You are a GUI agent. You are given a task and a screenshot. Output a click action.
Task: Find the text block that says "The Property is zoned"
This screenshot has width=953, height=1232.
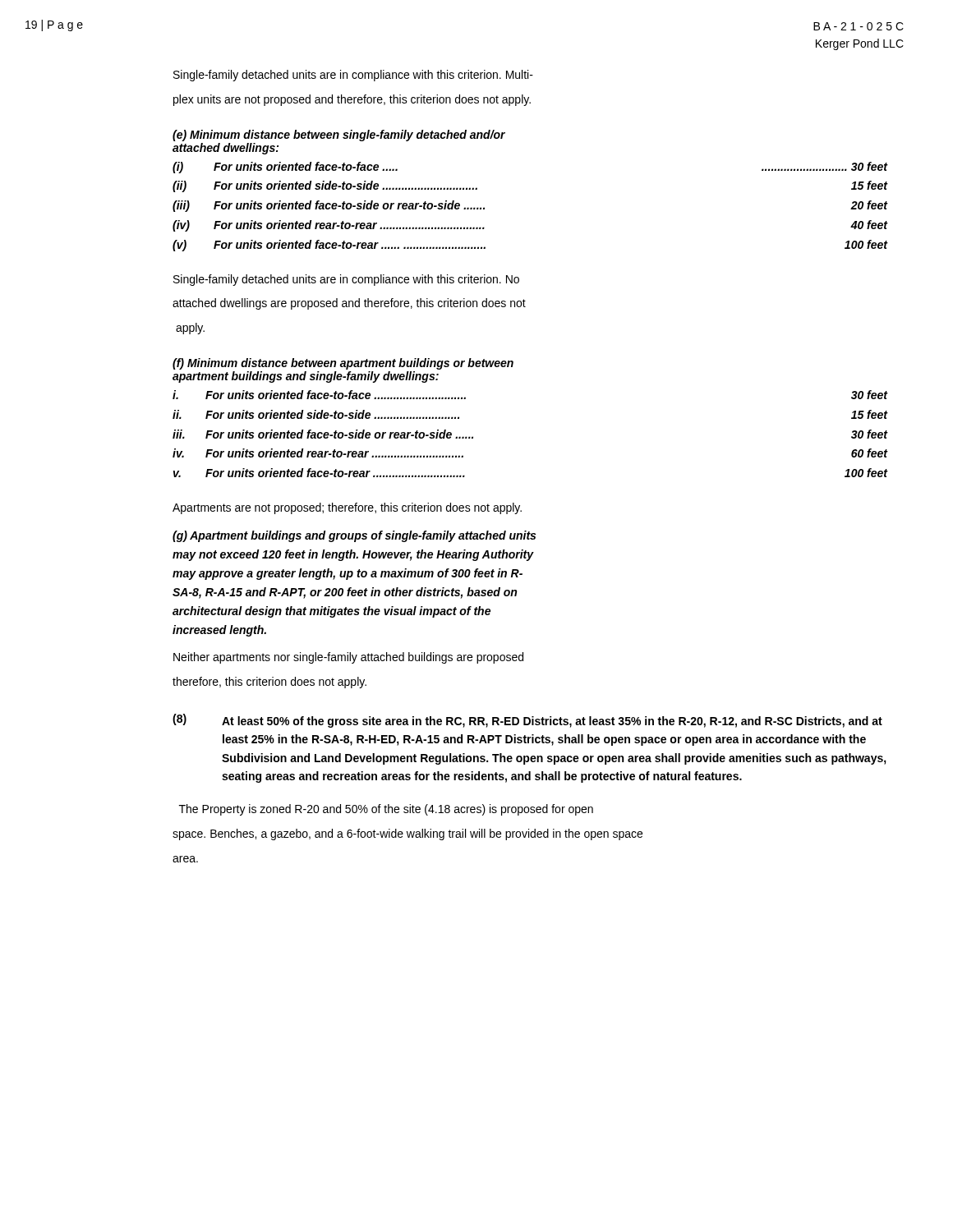(x=383, y=809)
